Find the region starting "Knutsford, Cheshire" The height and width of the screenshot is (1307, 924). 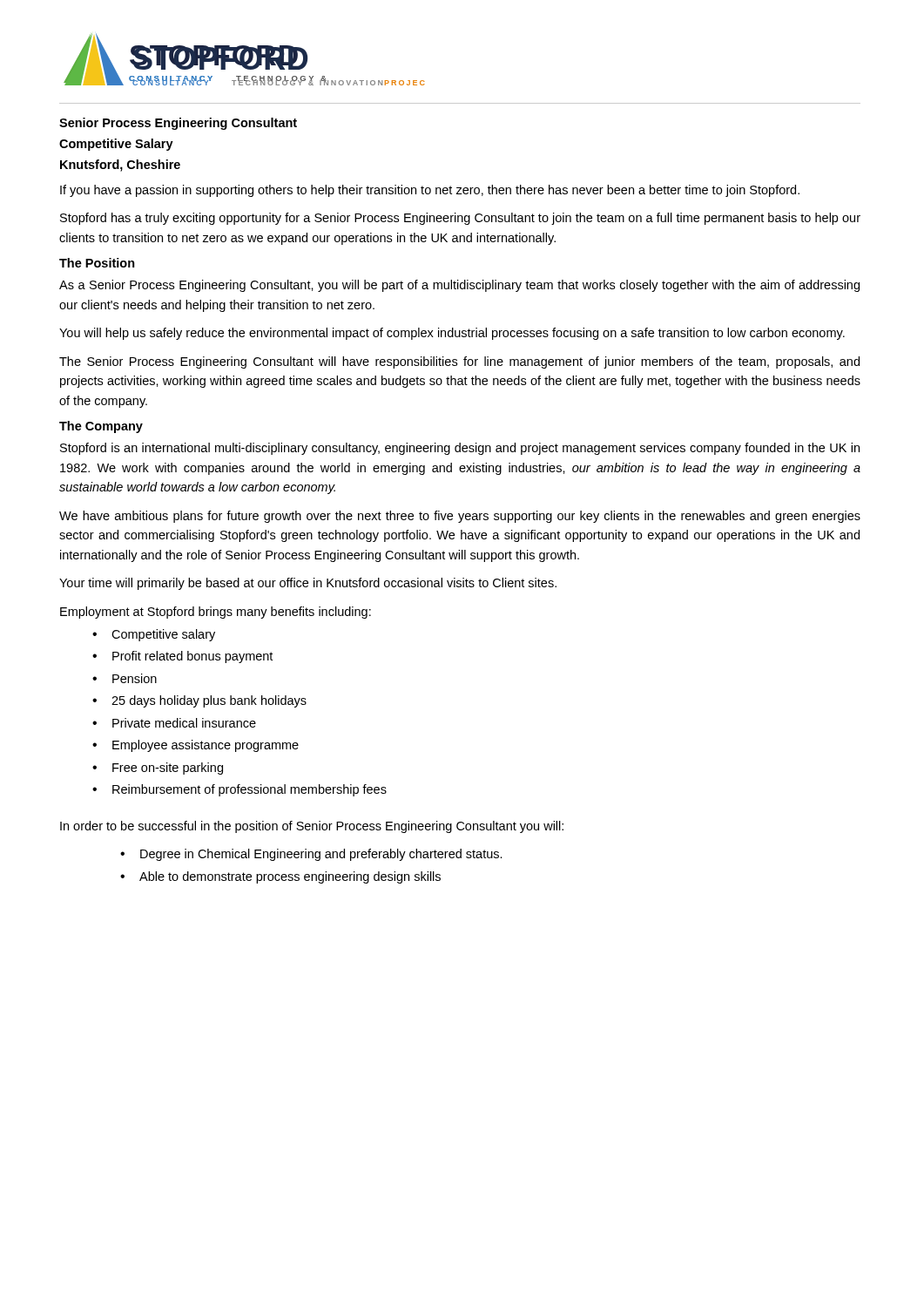[120, 165]
